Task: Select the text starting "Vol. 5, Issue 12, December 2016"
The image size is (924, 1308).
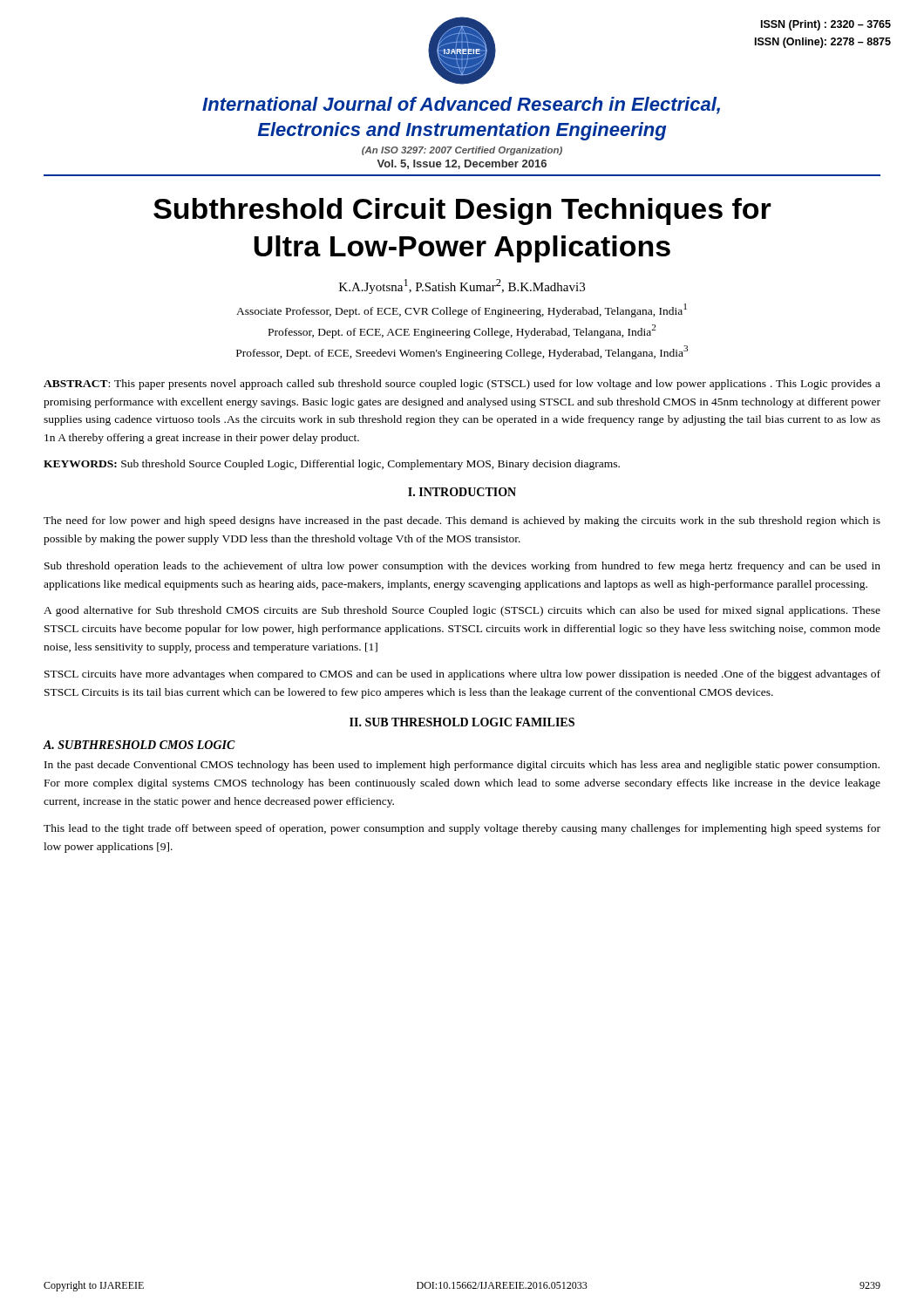Action: [x=462, y=164]
